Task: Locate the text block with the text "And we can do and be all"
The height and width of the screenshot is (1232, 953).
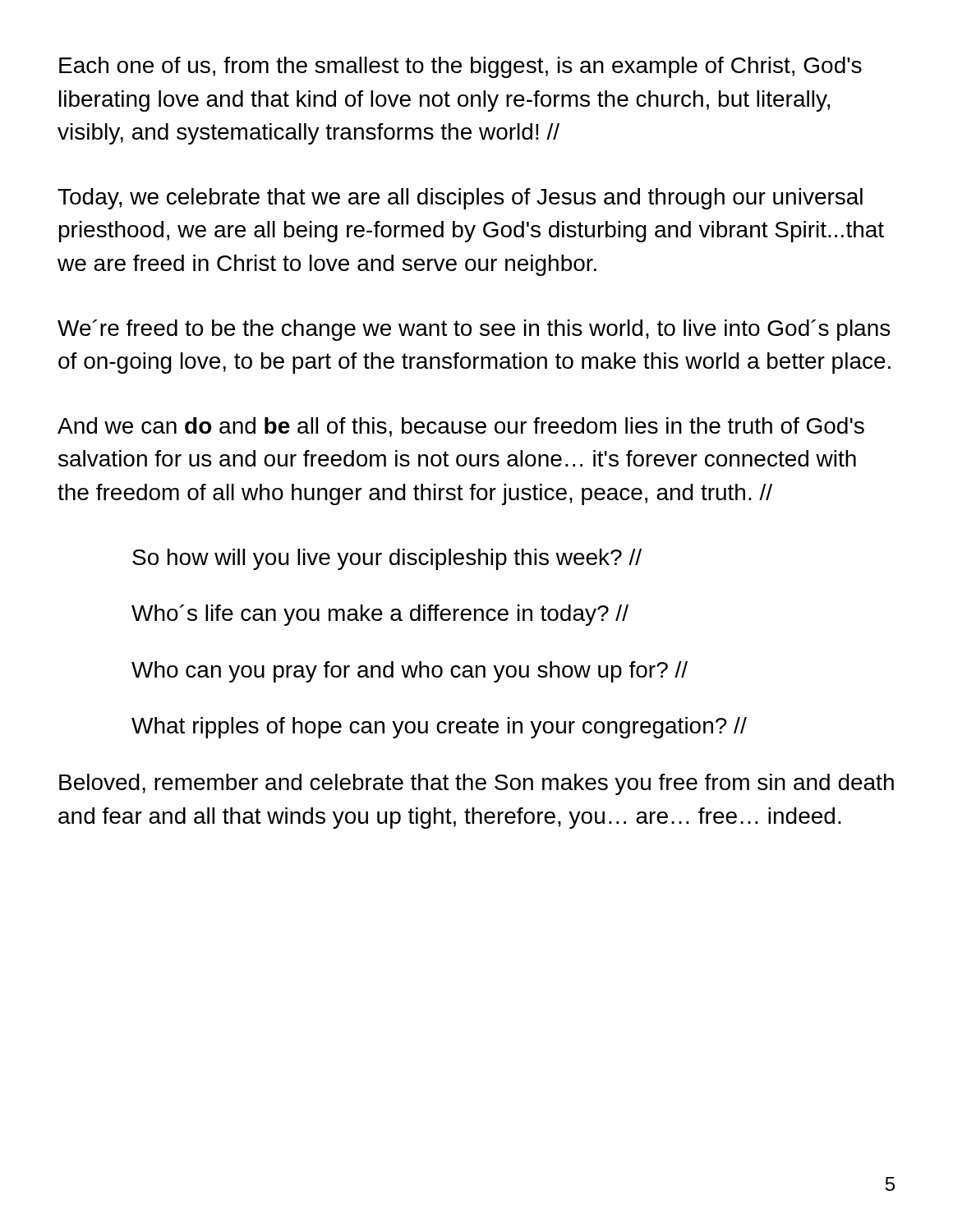Action: (461, 459)
